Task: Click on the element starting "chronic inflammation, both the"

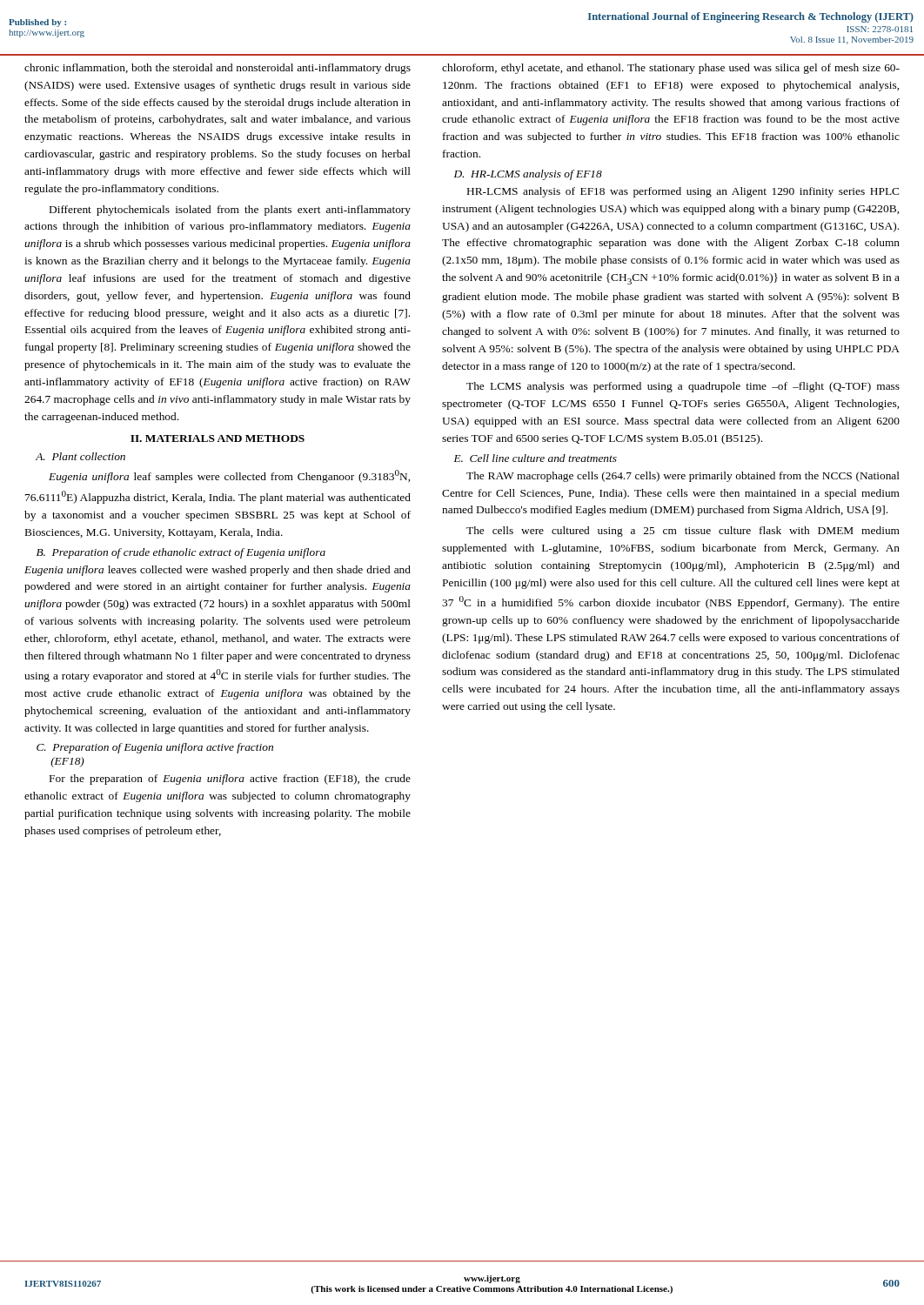Action: (218, 128)
